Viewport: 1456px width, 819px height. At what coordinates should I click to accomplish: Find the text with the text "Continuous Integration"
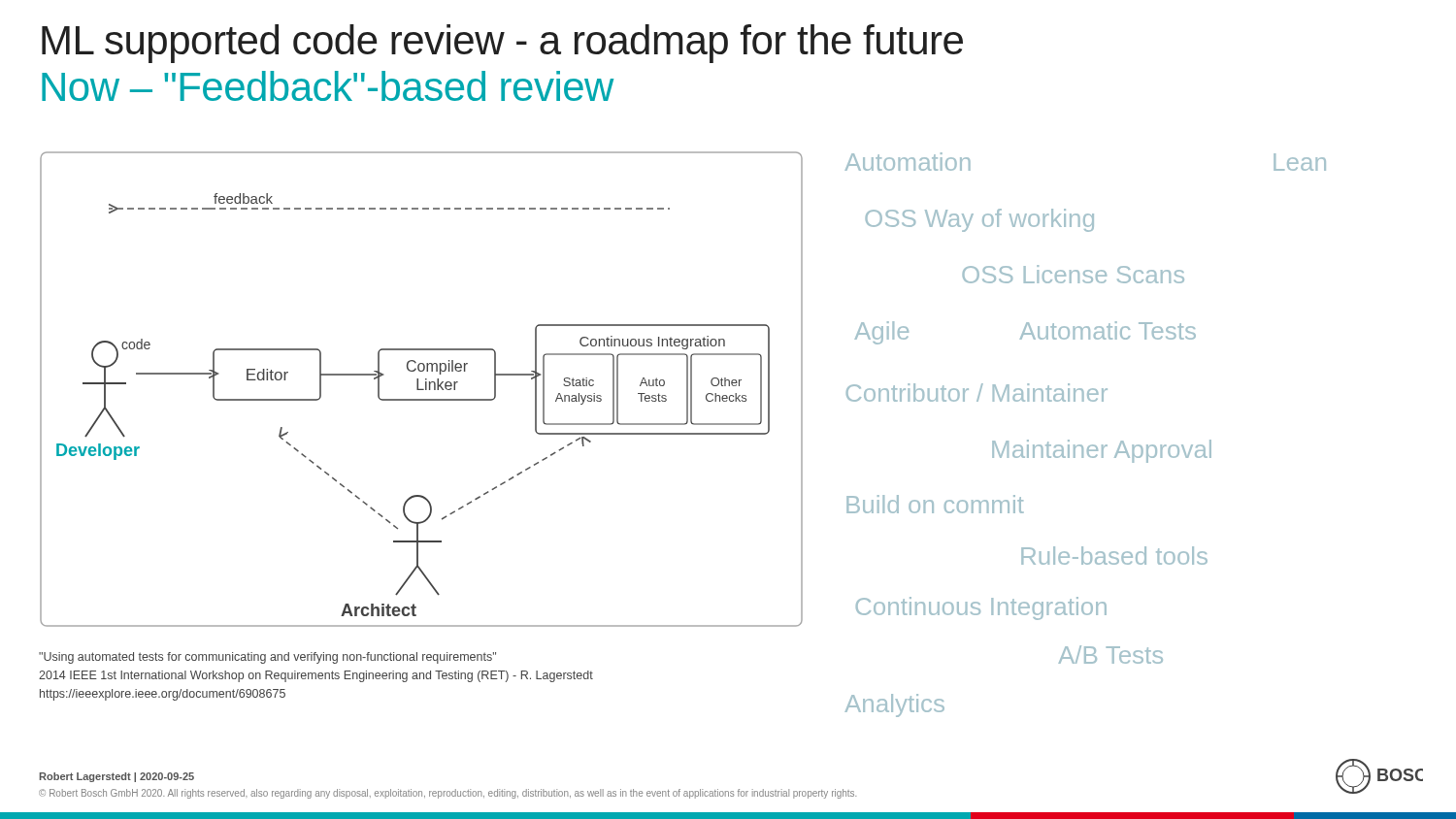[981, 606]
